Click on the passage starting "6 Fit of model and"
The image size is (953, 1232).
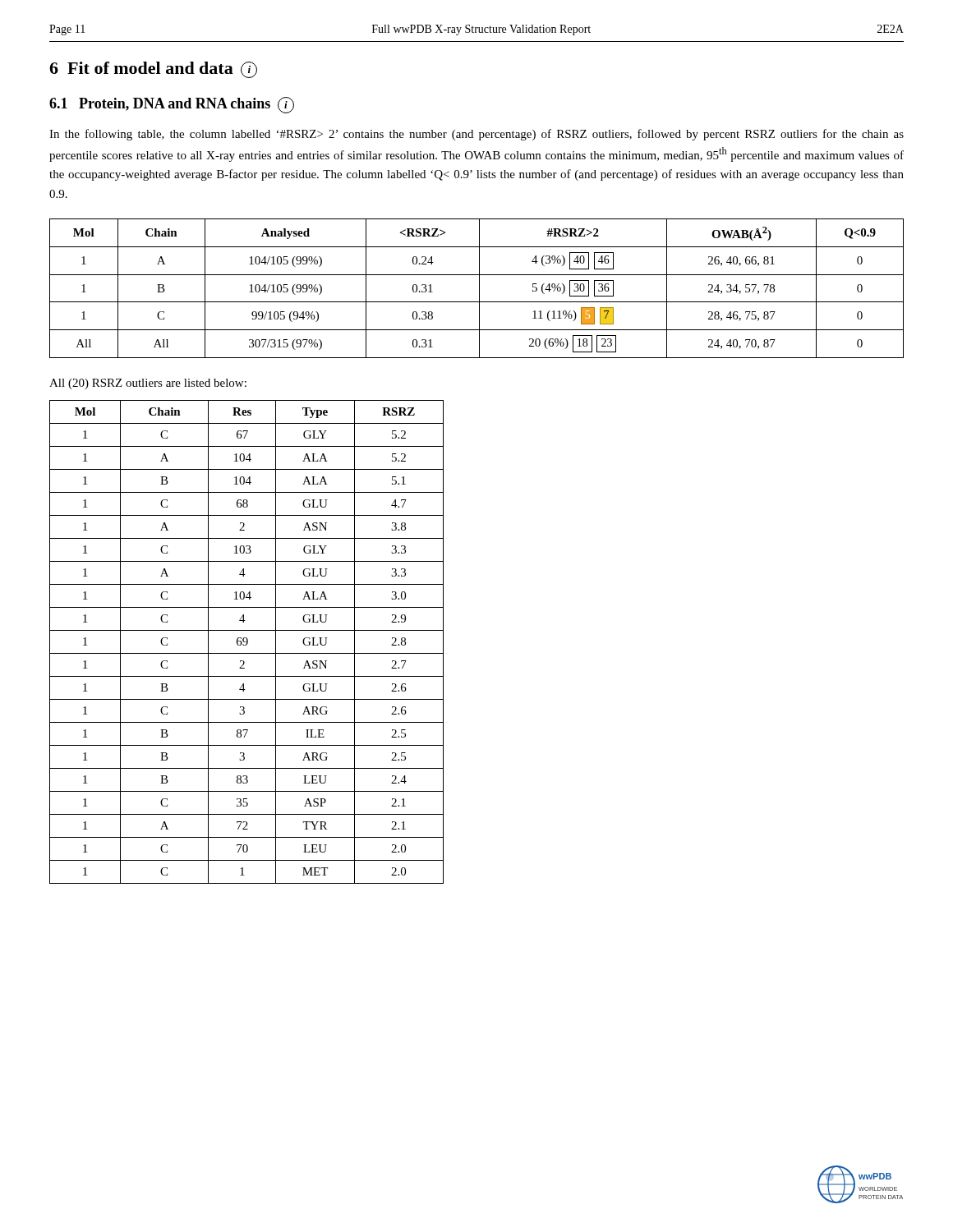click(x=153, y=70)
